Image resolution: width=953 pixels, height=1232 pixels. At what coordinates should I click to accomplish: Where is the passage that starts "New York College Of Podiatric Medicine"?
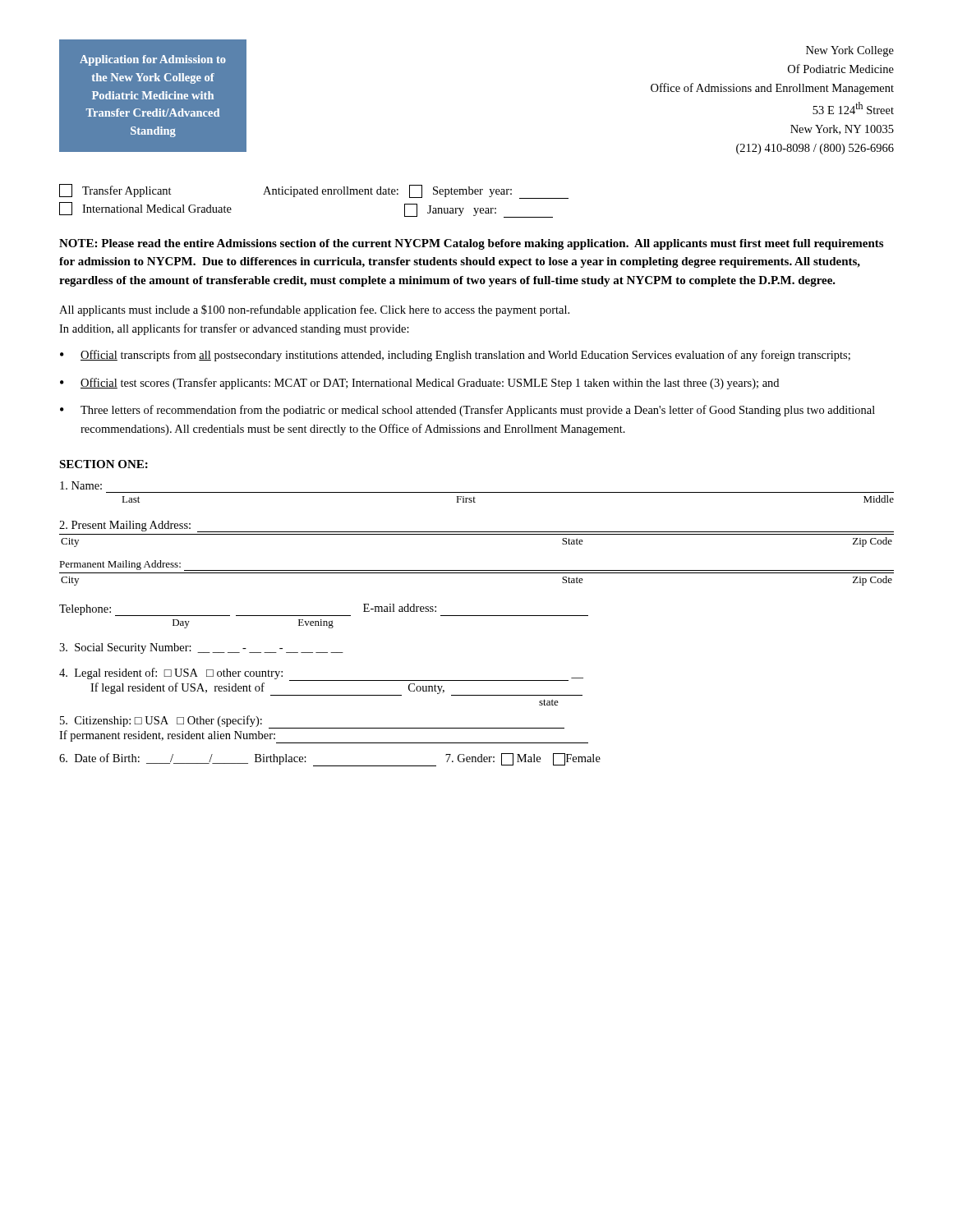tap(772, 99)
